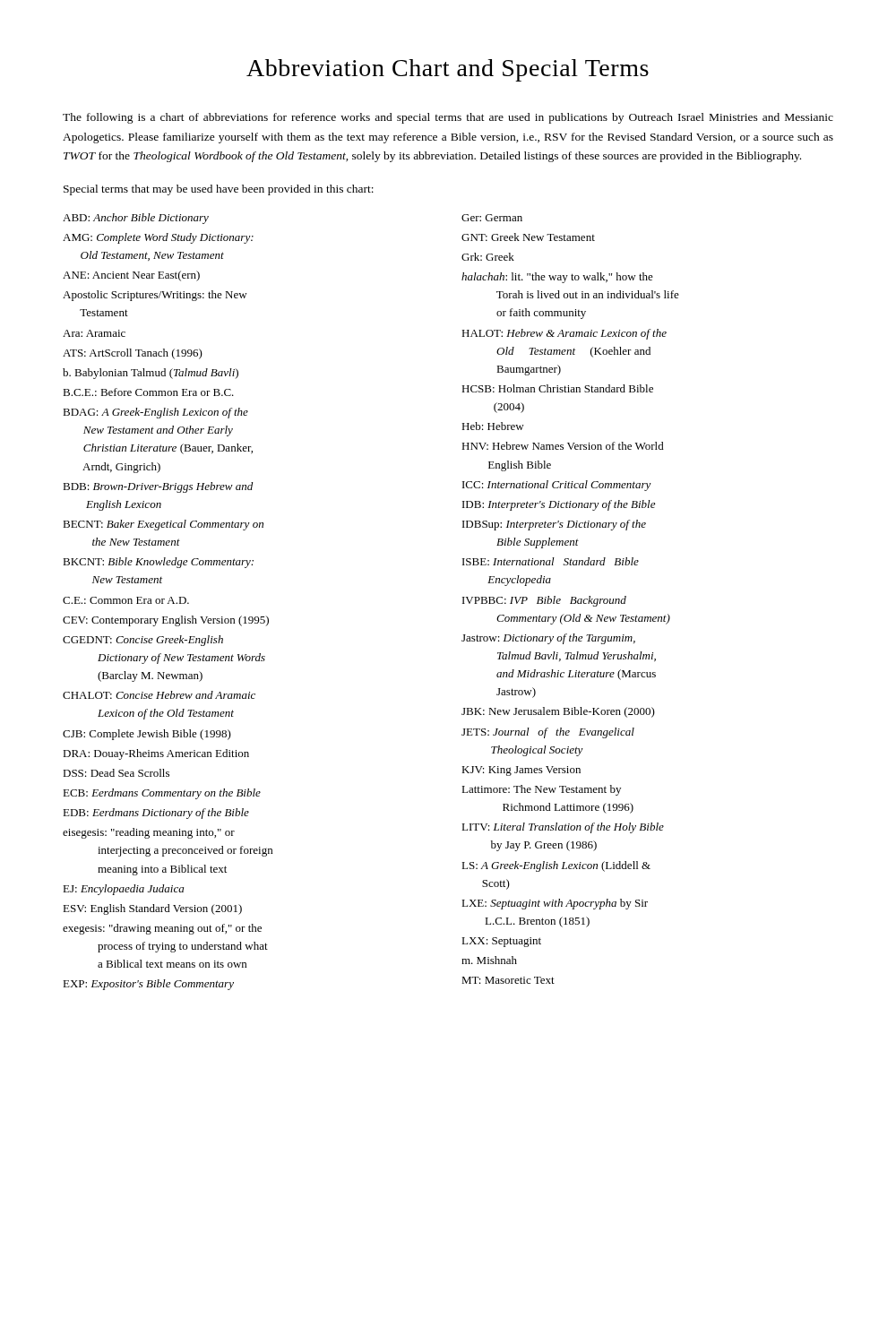This screenshot has height=1344, width=896.
Task: Locate the title that says "Abbreviation Chart and Special Terms"
Action: [x=448, y=68]
